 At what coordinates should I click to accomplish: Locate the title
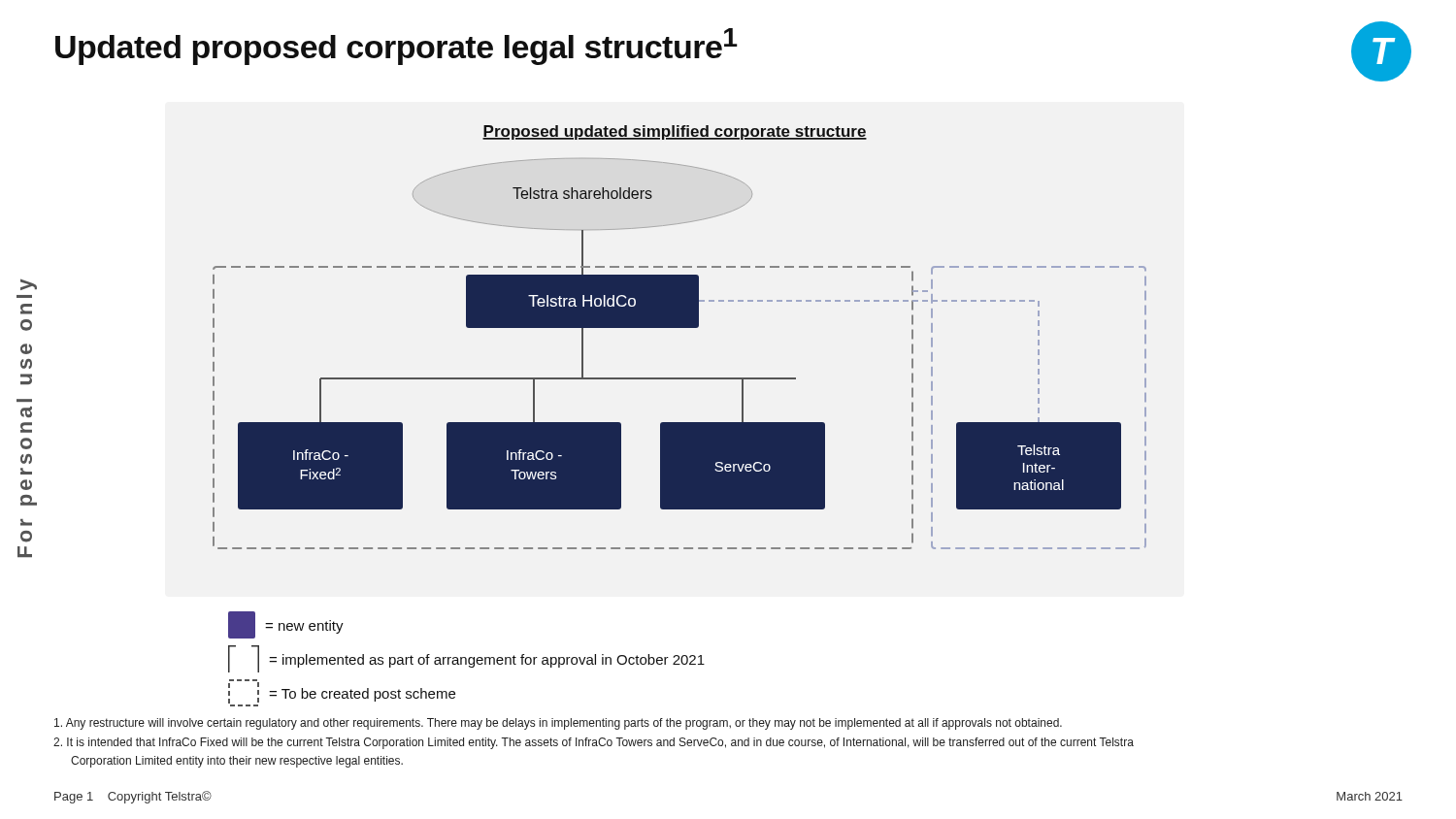click(395, 43)
